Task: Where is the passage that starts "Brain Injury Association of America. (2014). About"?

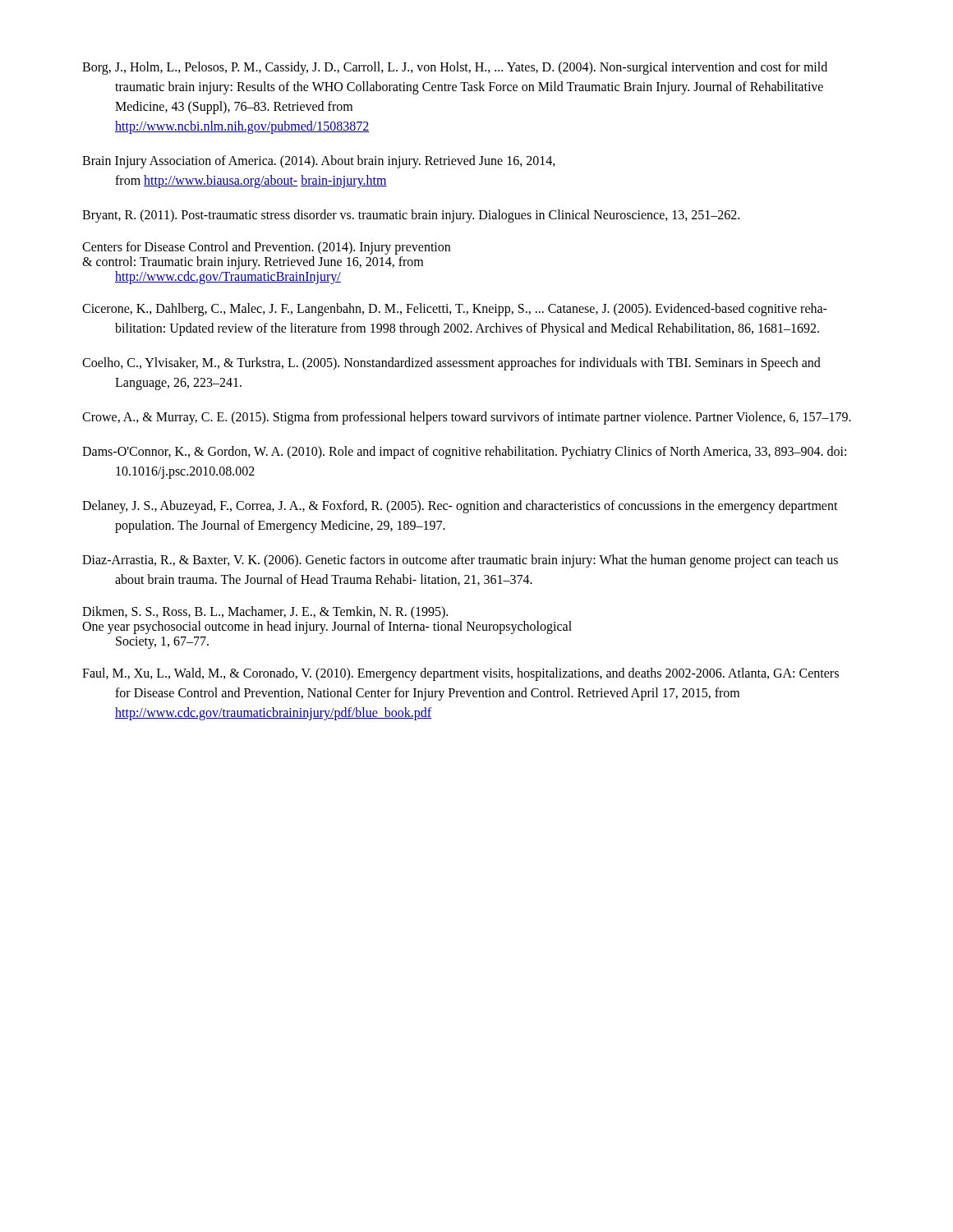Action: click(319, 170)
